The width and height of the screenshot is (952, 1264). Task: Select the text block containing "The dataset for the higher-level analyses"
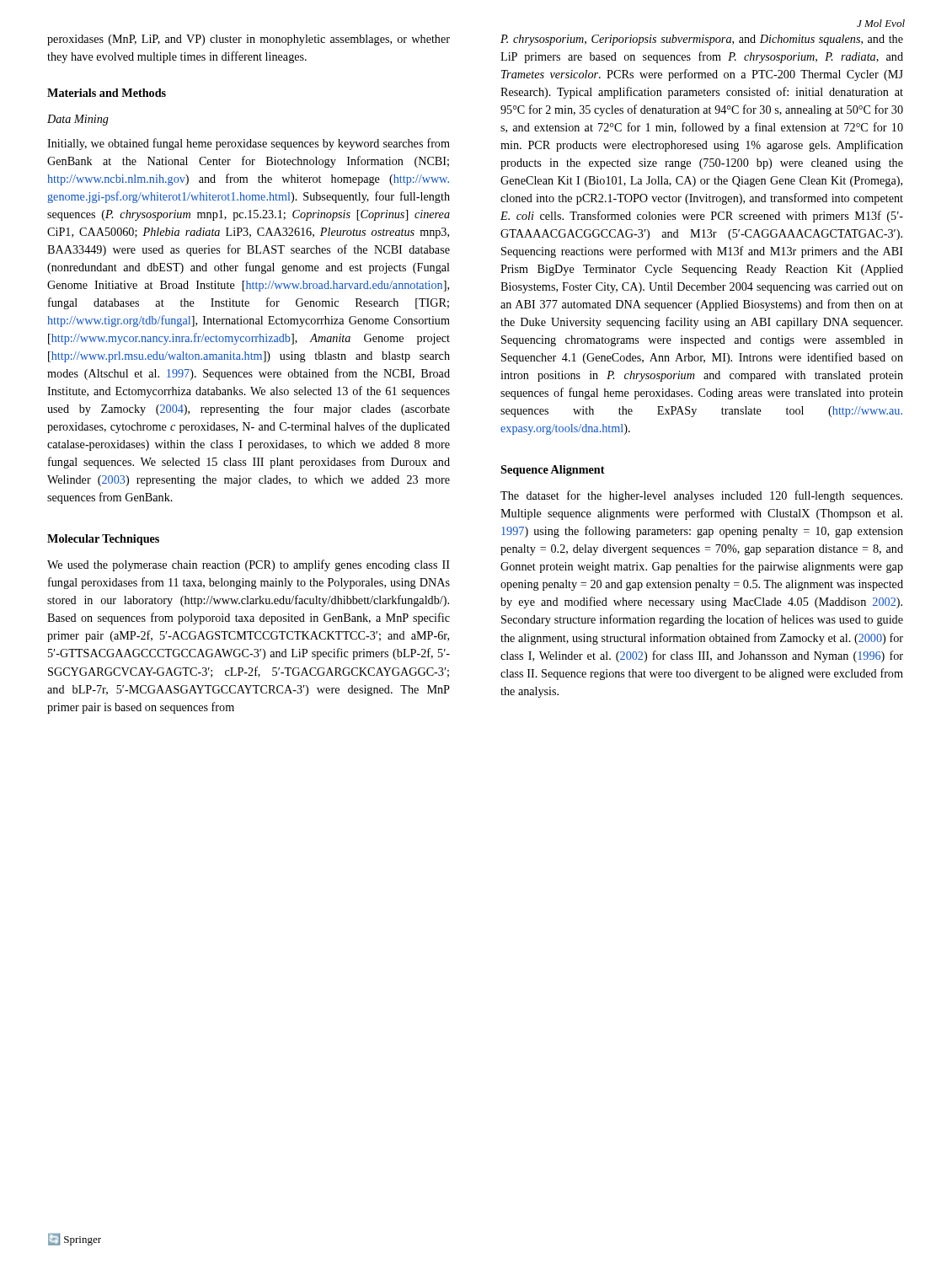[x=702, y=594]
